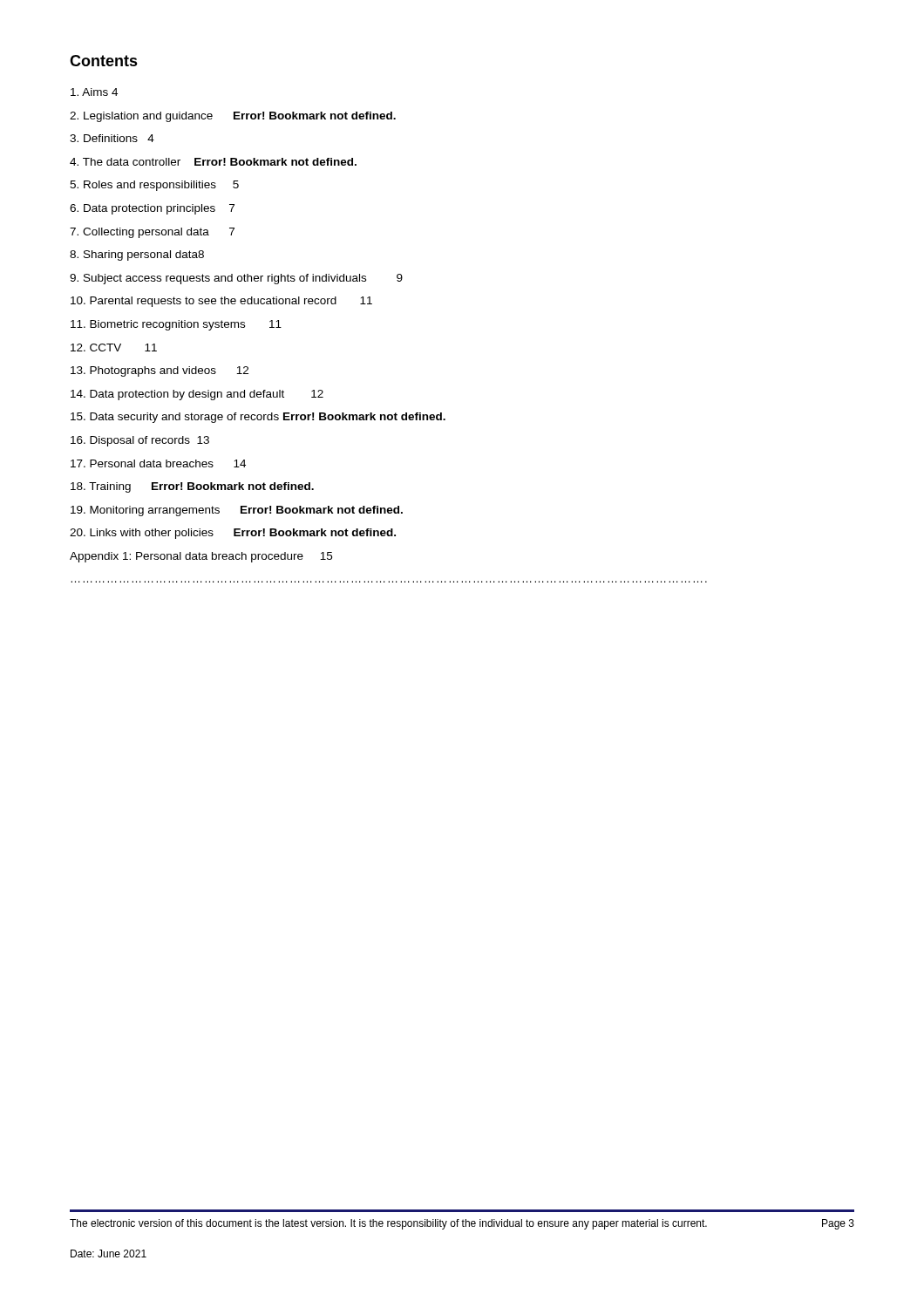Locate a section header
The width and height of the screenshot is (924, 1308).
pos(104,61)
